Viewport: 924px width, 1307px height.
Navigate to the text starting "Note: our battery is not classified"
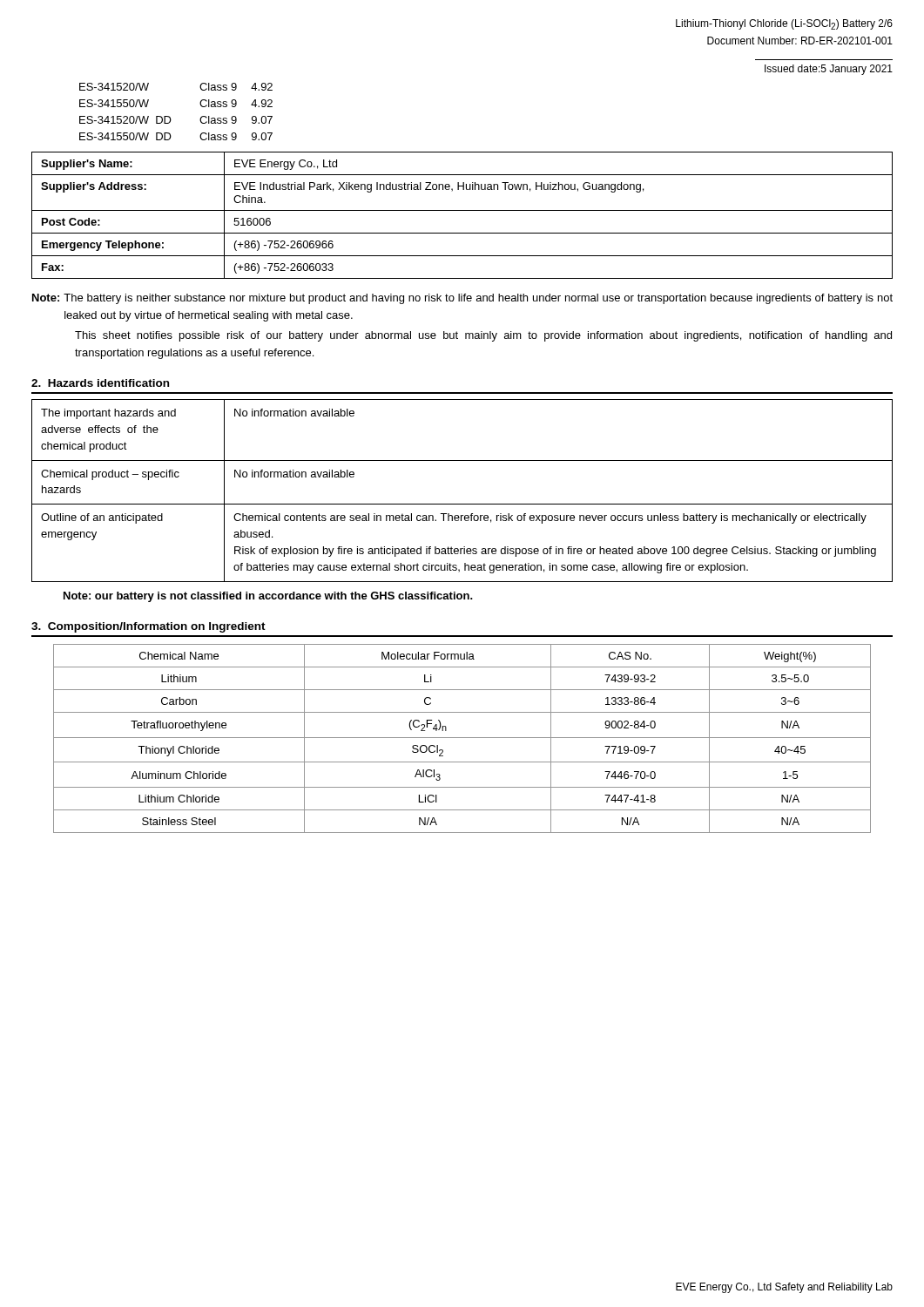tap(268, 595)
